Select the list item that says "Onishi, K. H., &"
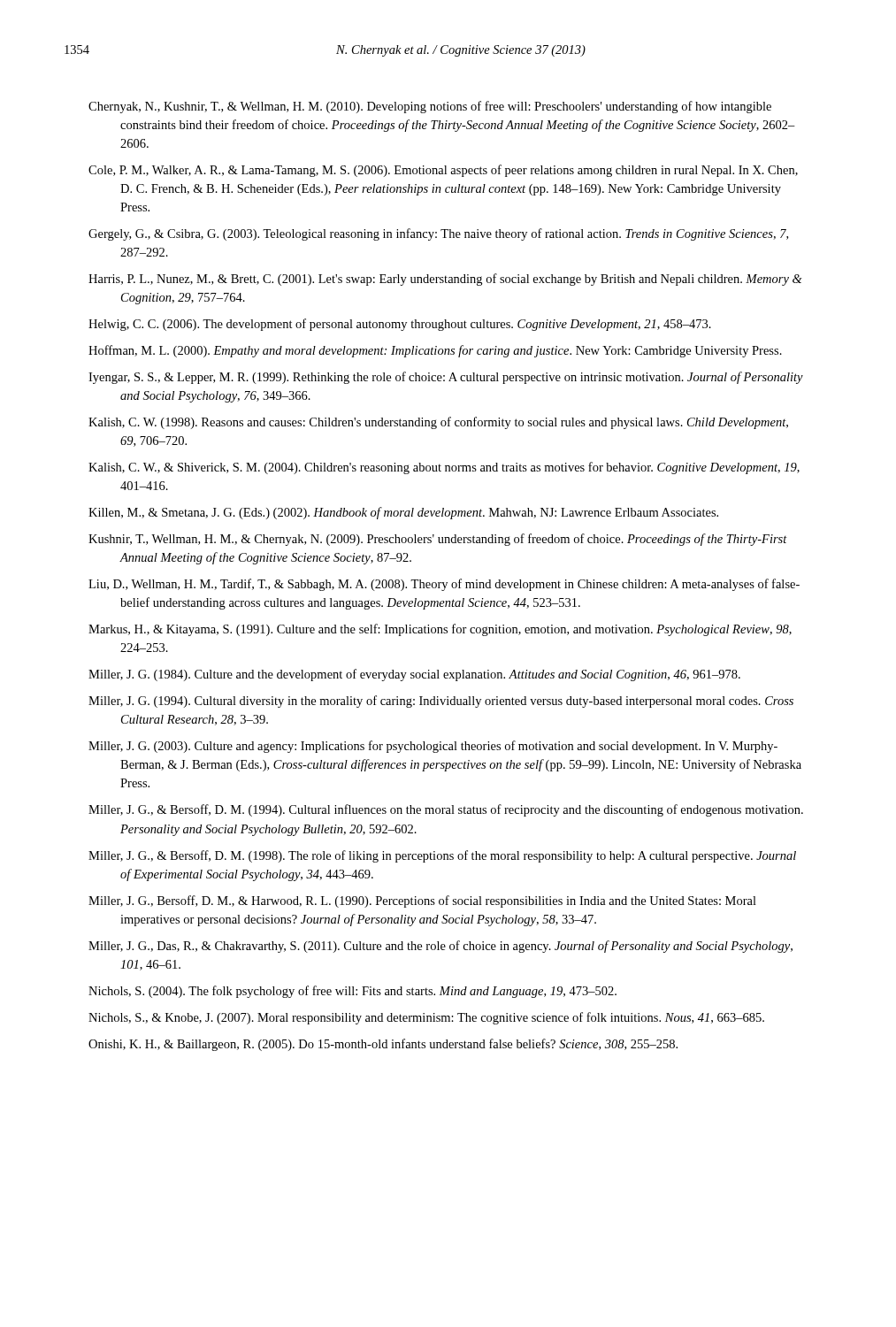The width and height of the screenshot is (896, 1327). tap(383, 1044)
